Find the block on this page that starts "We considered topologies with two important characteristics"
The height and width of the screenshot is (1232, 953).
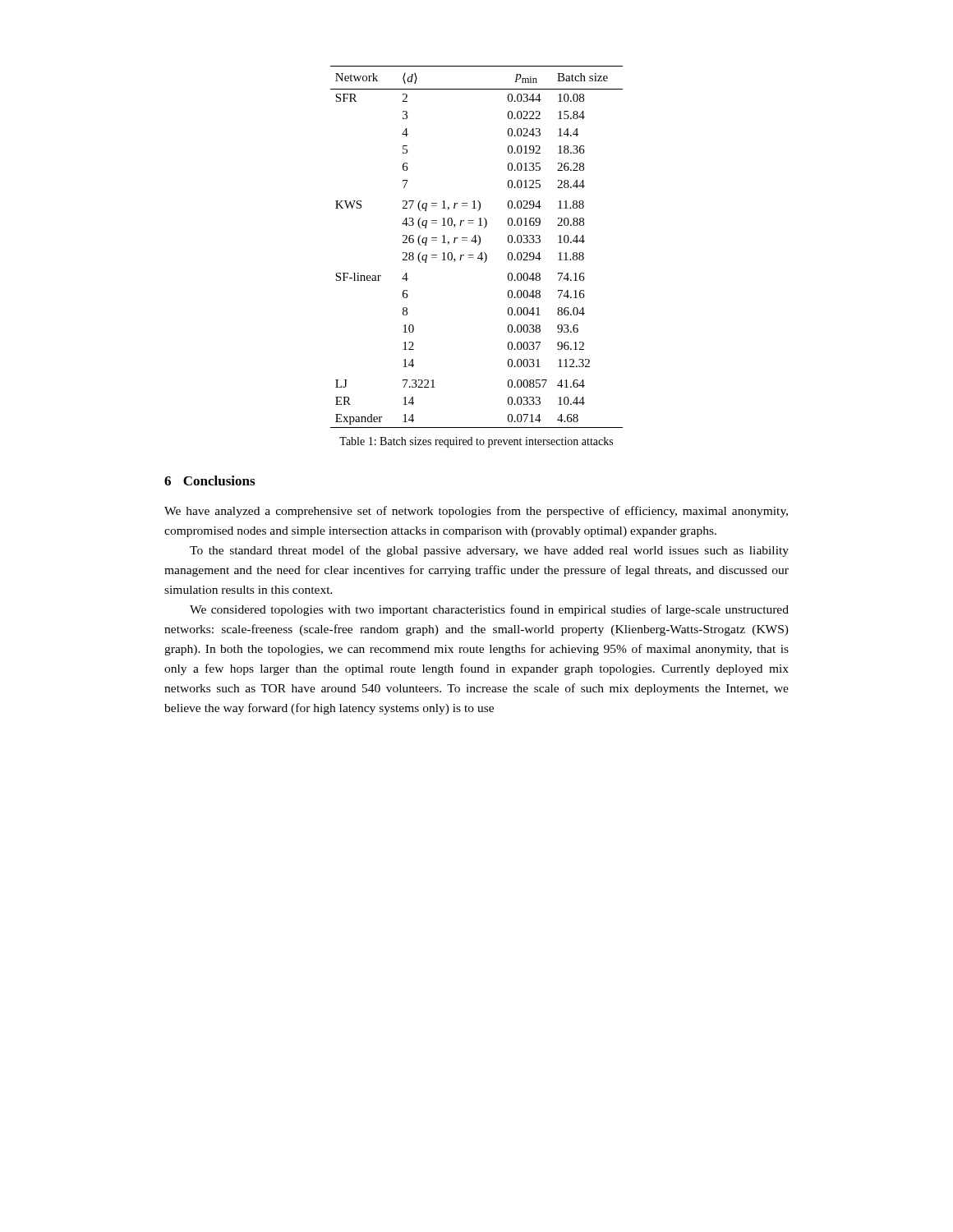476,658
